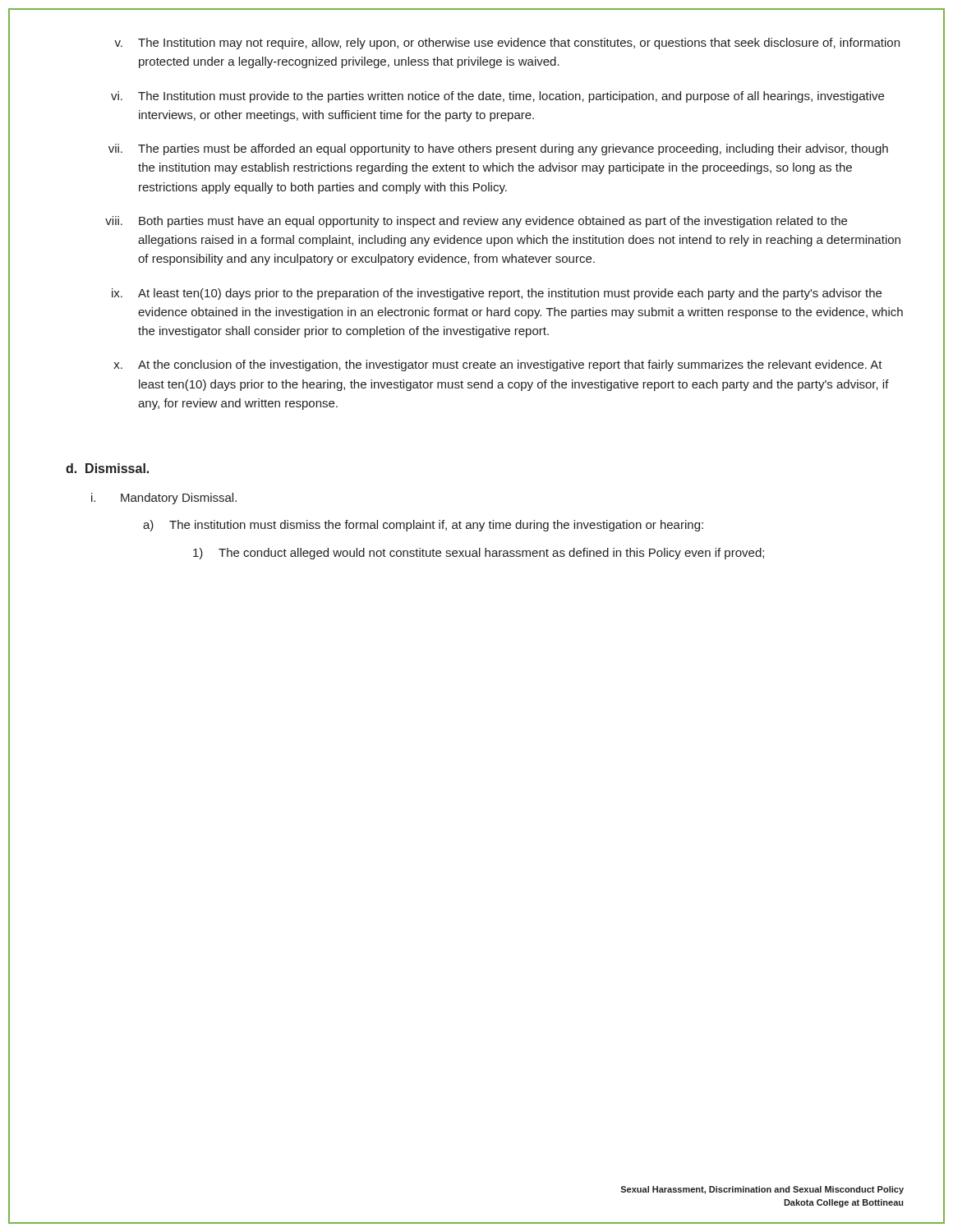Screen dimensions: 1232x953
Task: Locate the list item that says "a) The institution must dismiss"
Action: point(523,542)
